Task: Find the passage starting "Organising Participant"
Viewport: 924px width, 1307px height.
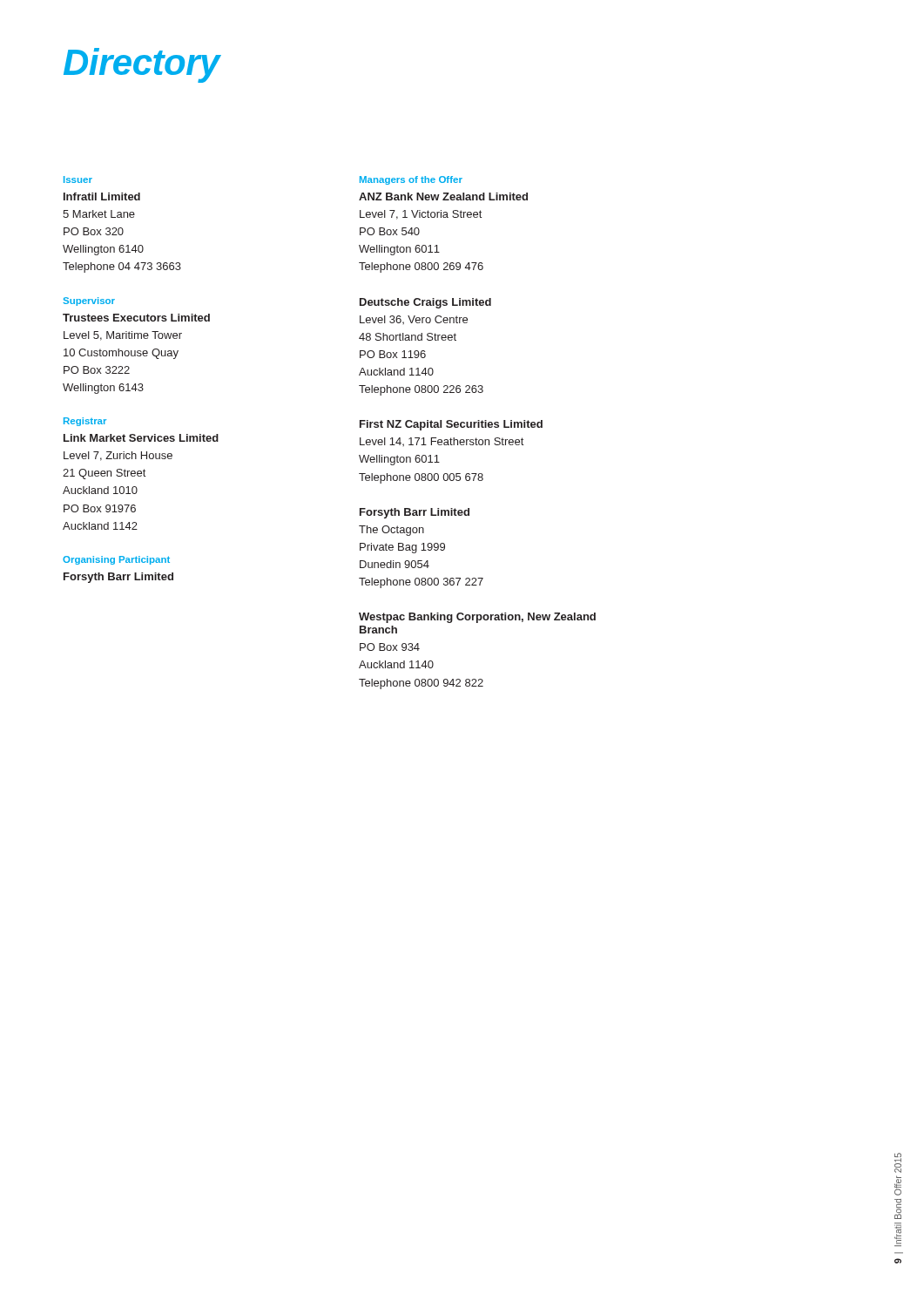Action: click(x=116, y=559)
